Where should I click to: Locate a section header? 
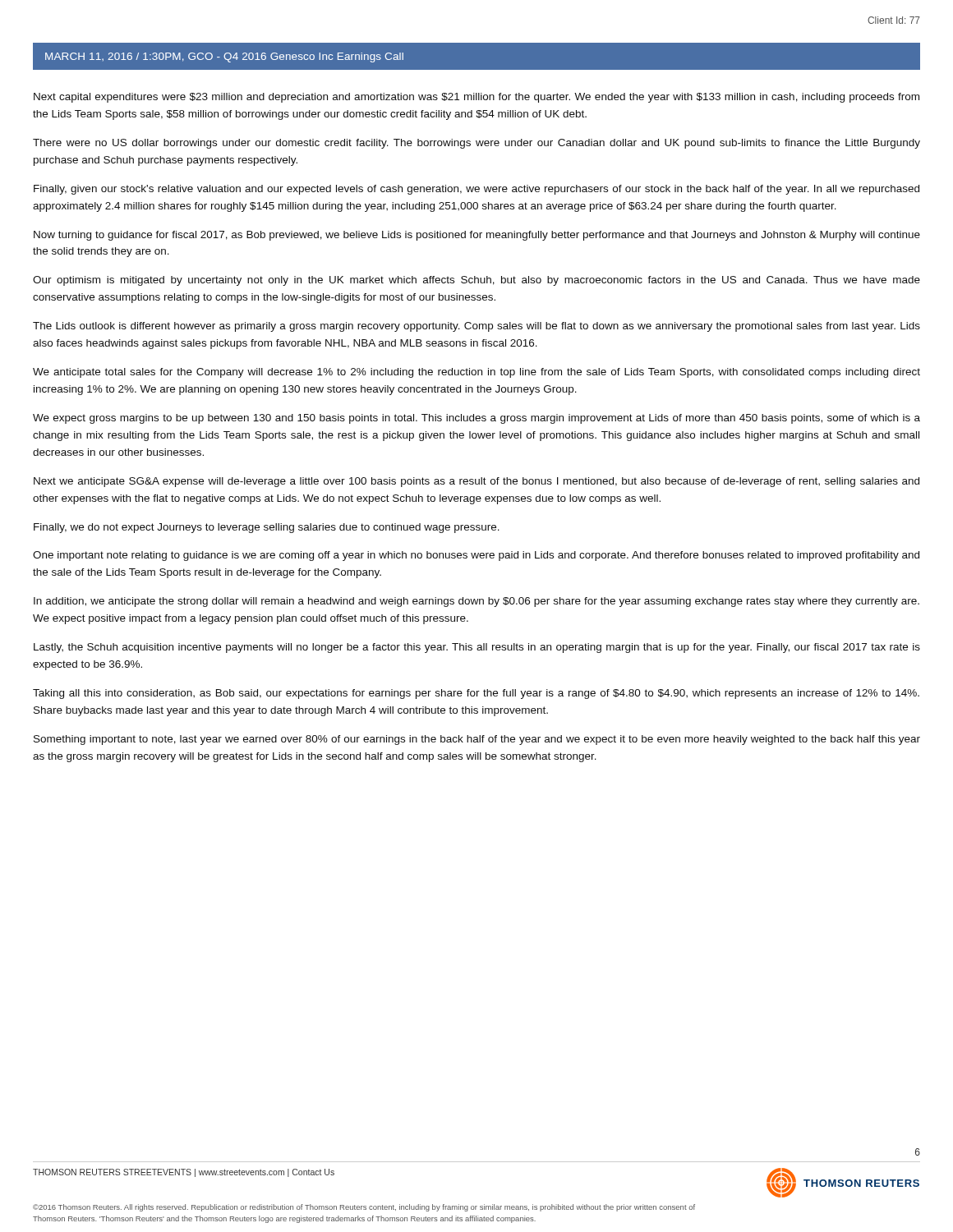click(x=224, y=56)
